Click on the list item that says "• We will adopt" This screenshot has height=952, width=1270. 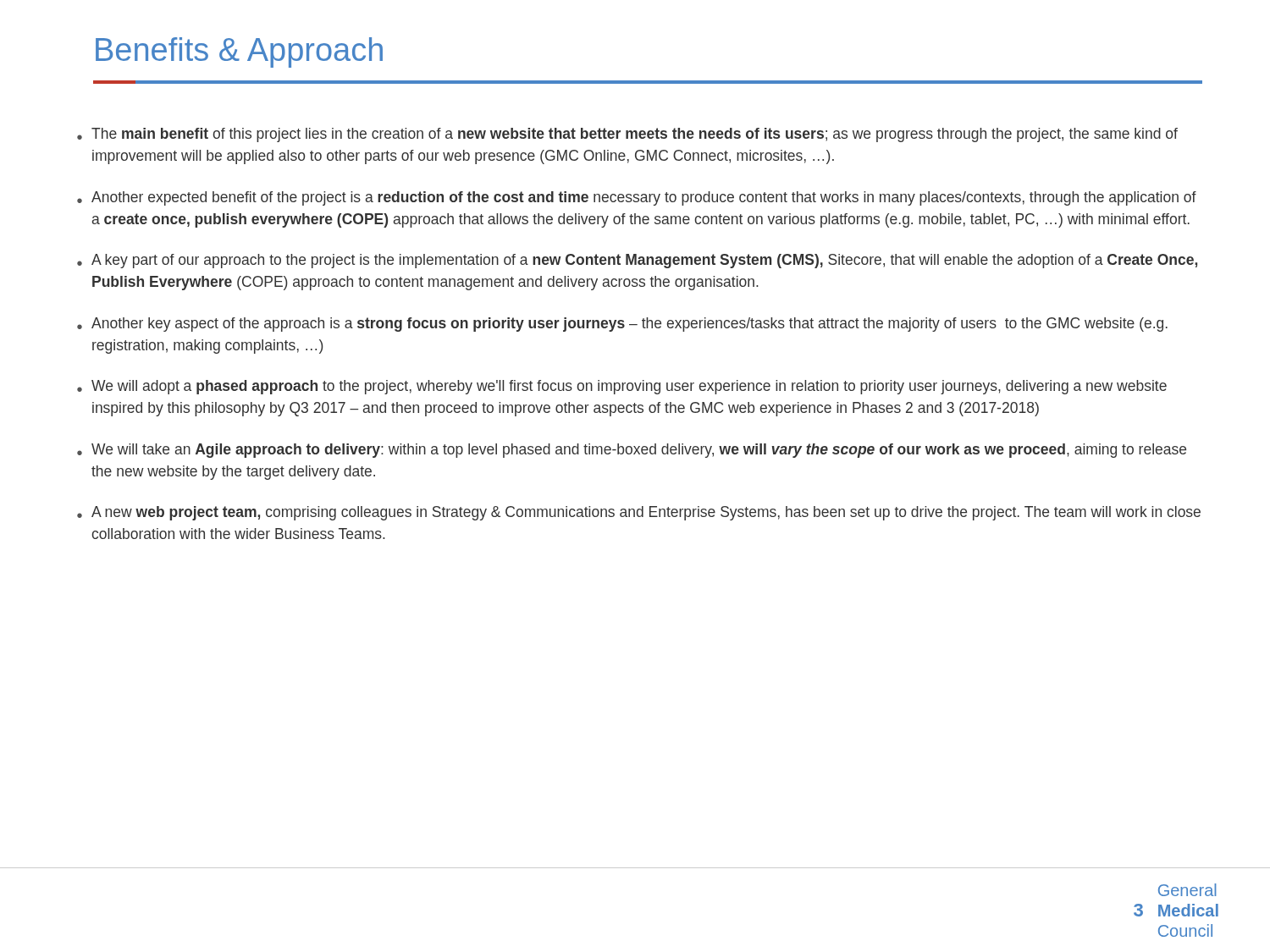[x=635, y=397]
